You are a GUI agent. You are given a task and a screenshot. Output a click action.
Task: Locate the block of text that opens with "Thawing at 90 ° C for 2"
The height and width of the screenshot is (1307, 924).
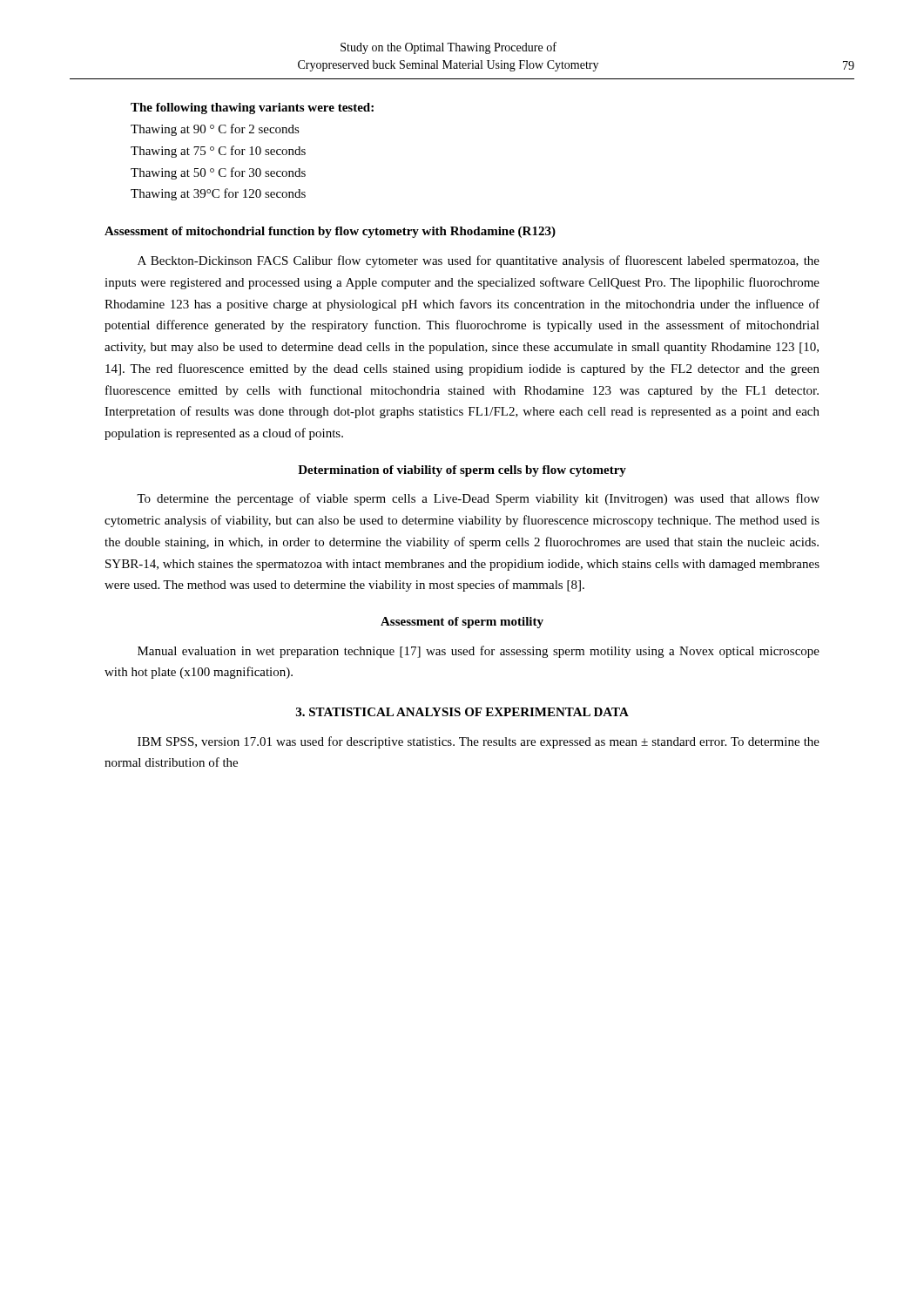coord(215,129)
